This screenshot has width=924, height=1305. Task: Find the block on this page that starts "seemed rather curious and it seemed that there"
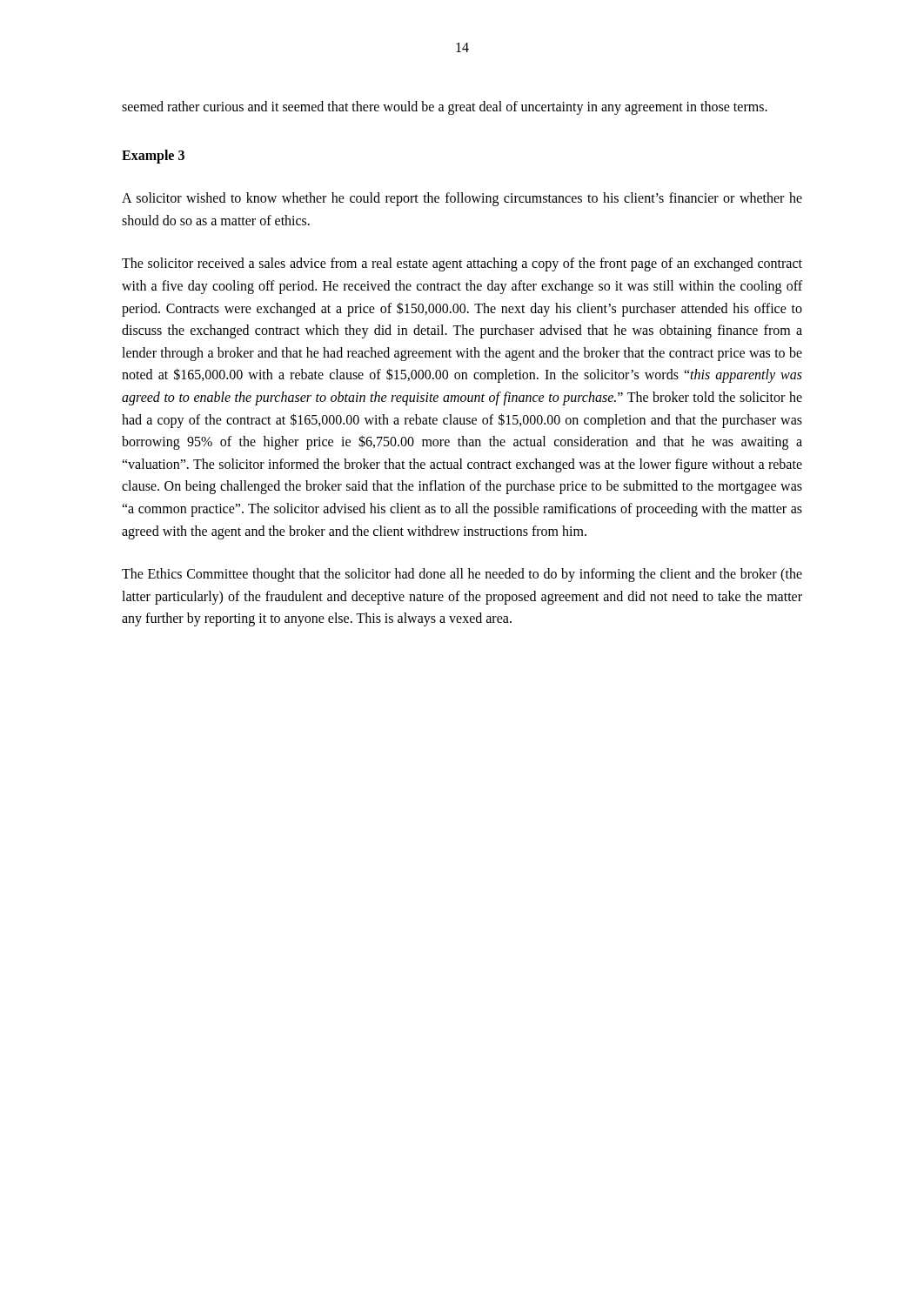(445, 107)
